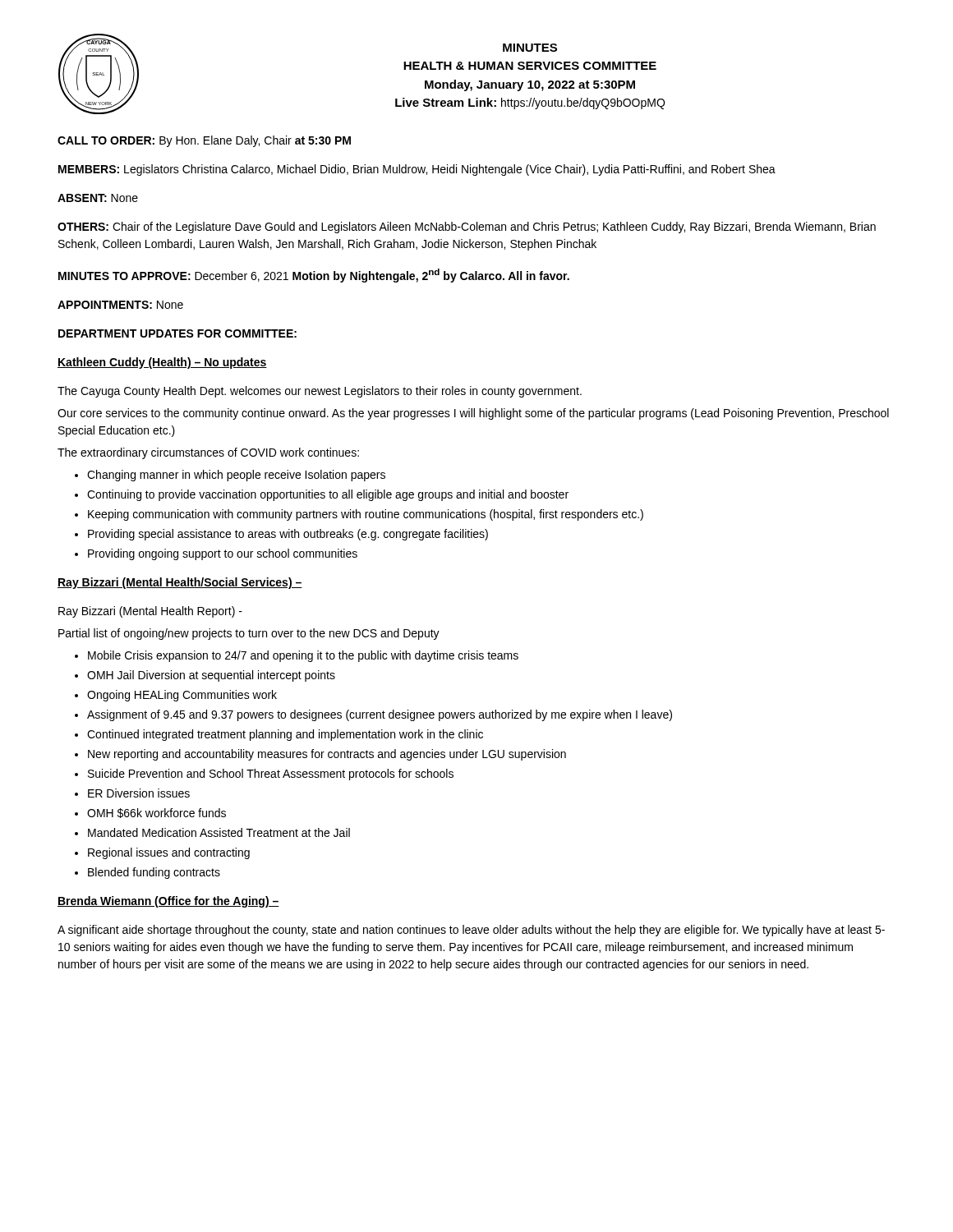Navigate to the passage starting "A significant aide shortage throughout the county,"
Viewport: 953px width, 1232px height.
(476, 947)
